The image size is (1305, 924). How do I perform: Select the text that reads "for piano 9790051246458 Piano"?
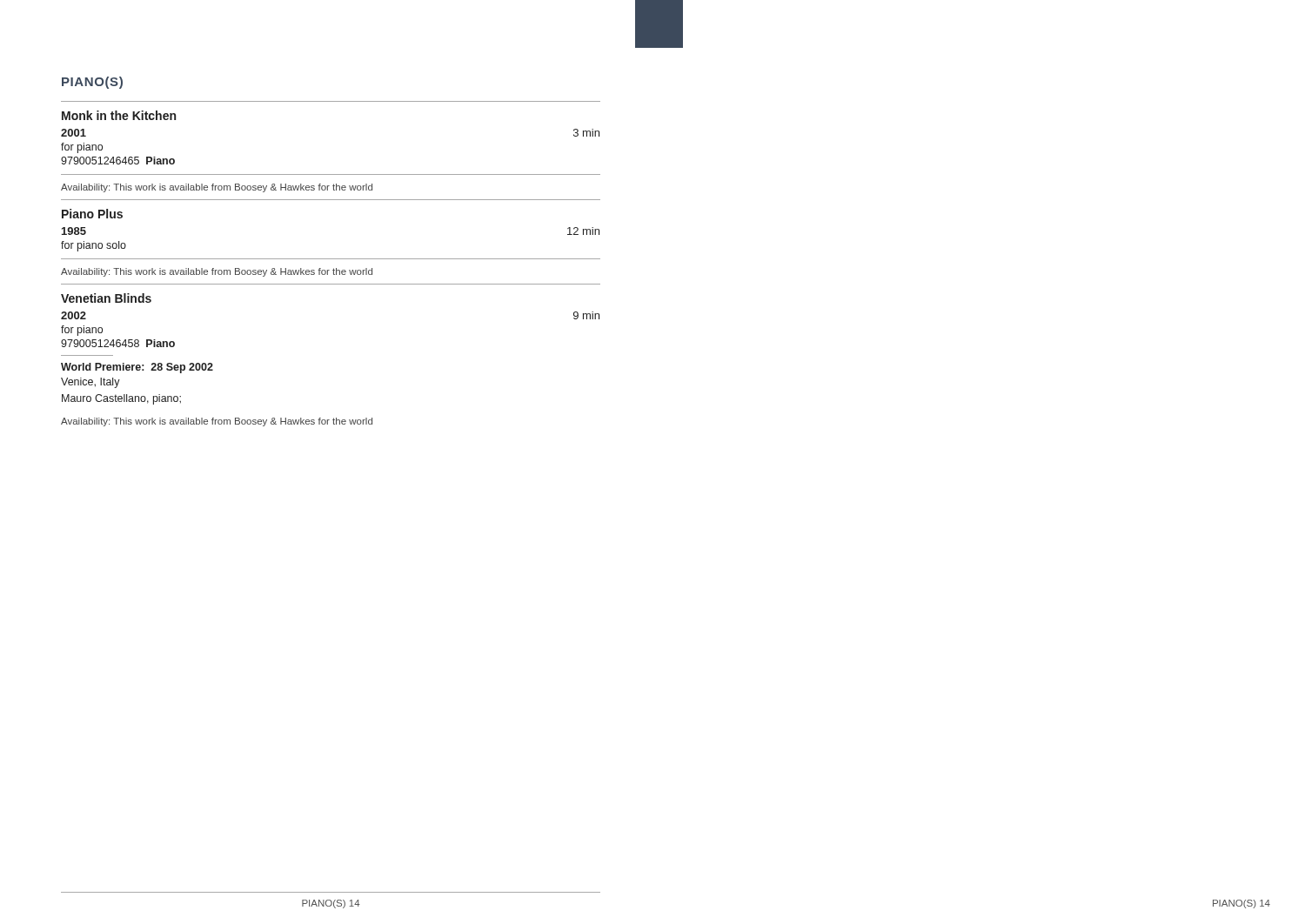pyautogui.click(x=82, y=331)
